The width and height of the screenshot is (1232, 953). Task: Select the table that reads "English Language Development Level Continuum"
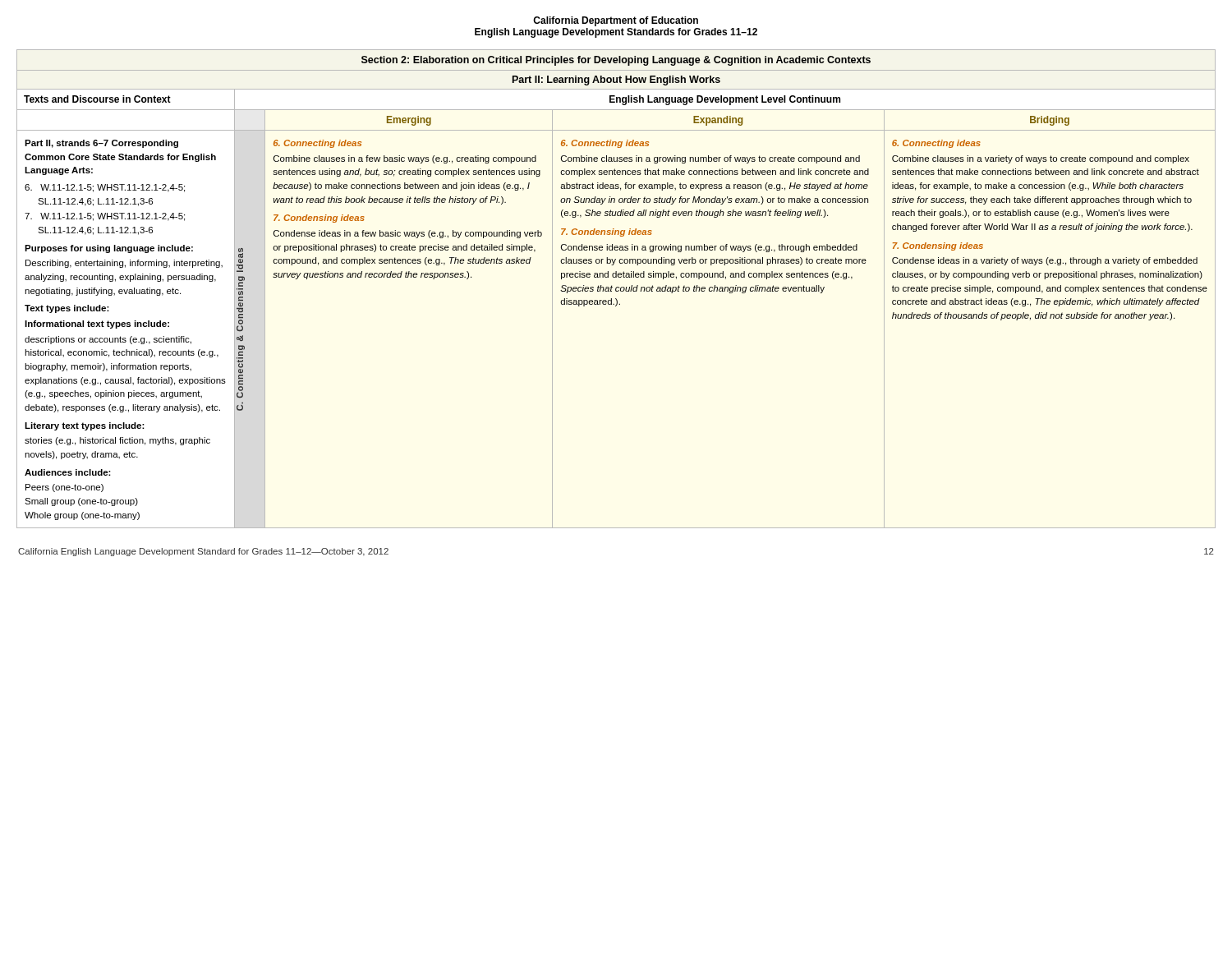click(x=616, y=289)
